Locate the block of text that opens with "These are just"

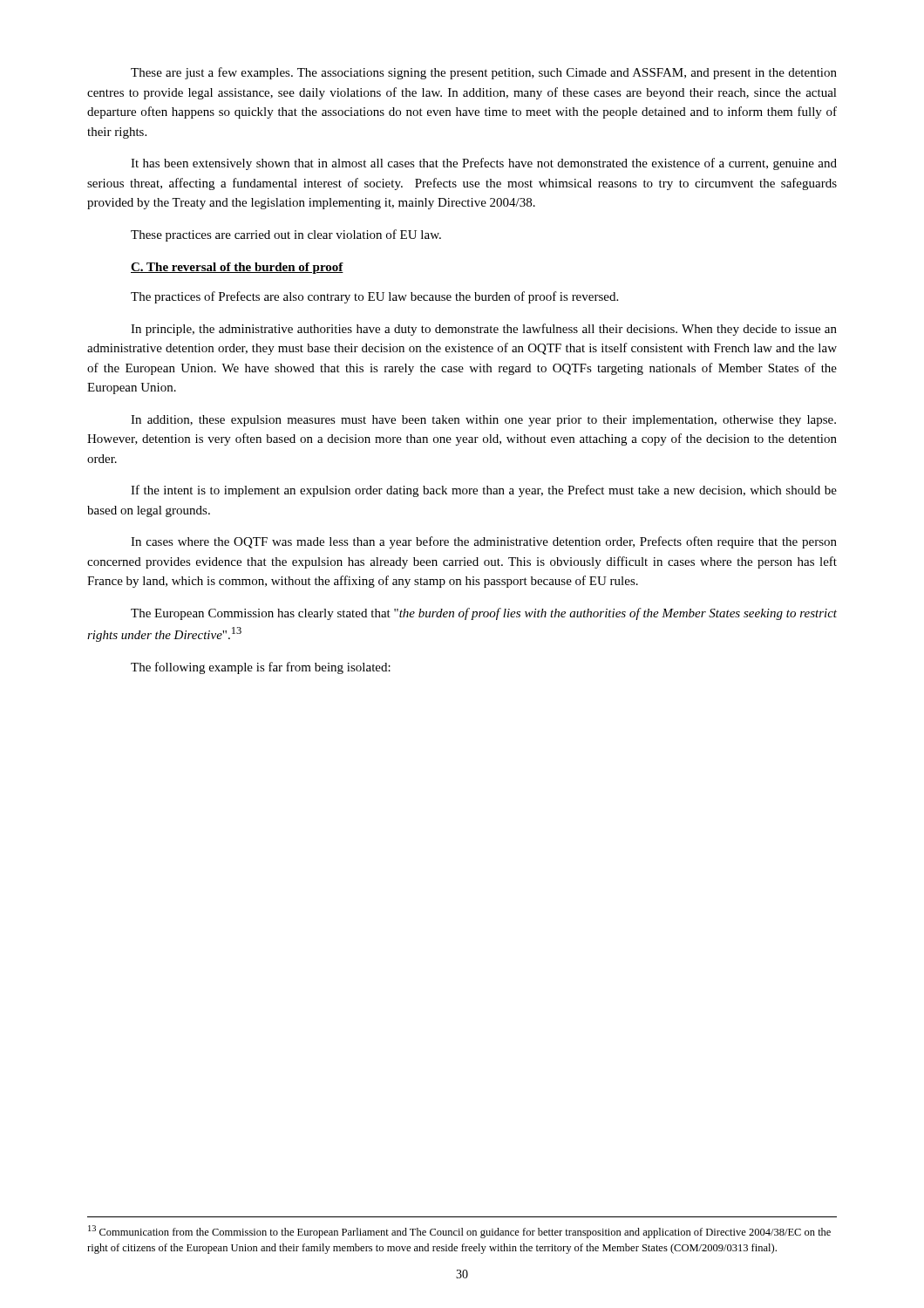click(462, 102)
